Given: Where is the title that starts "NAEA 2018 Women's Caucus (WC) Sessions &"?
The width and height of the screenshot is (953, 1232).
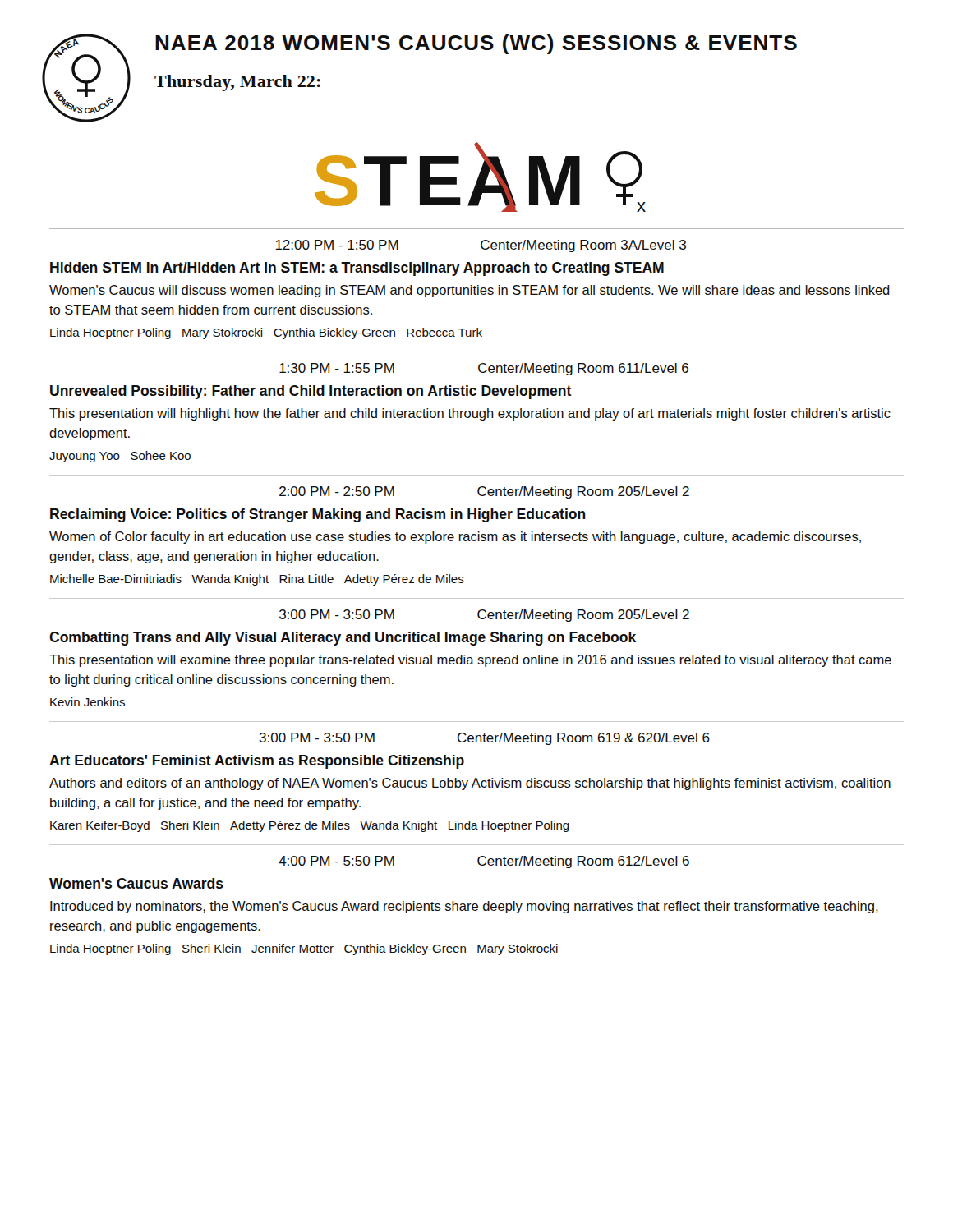Looking at the screenshot, I should (476, 43).
